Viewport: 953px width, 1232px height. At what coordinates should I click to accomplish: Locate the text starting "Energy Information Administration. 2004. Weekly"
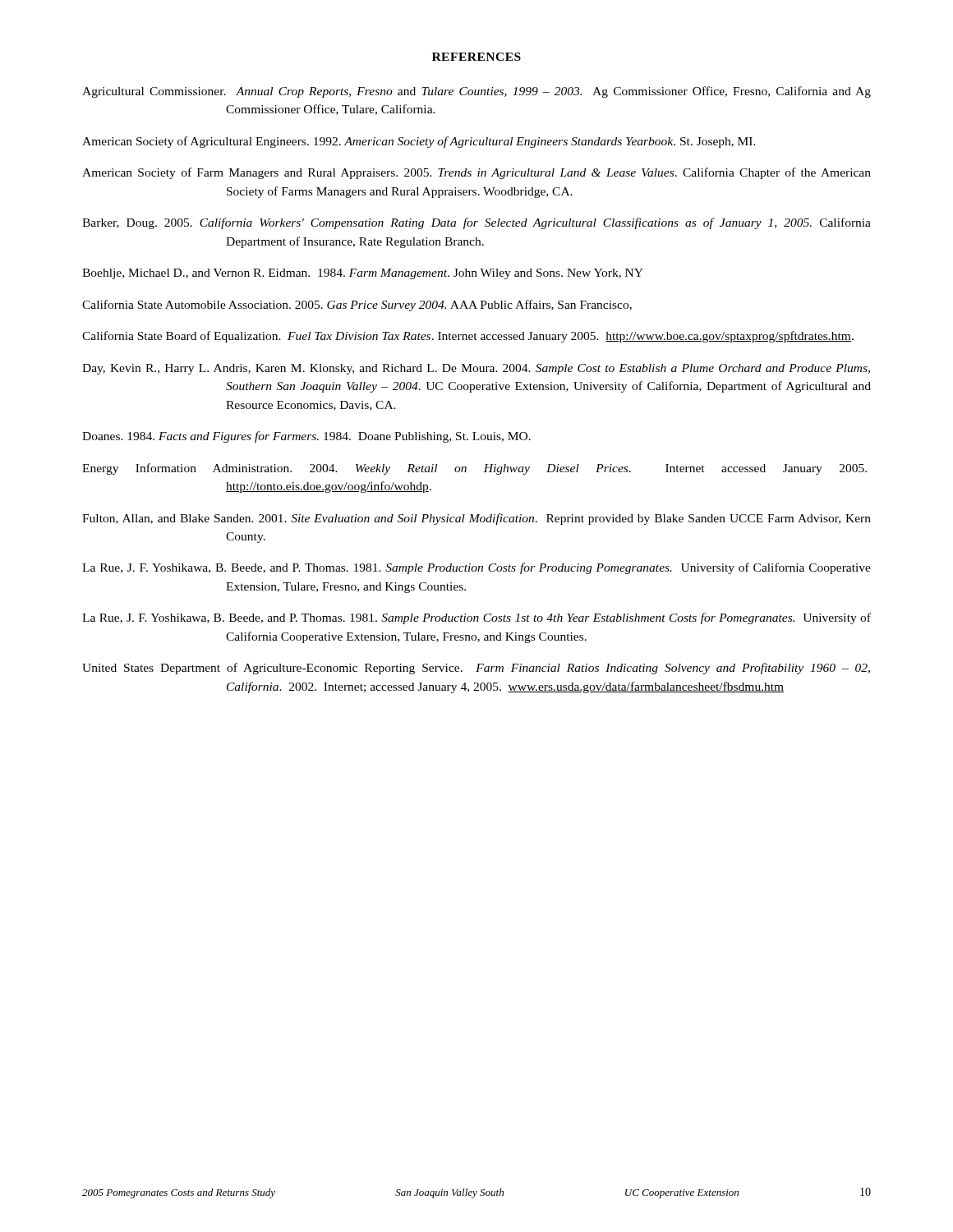476,477
